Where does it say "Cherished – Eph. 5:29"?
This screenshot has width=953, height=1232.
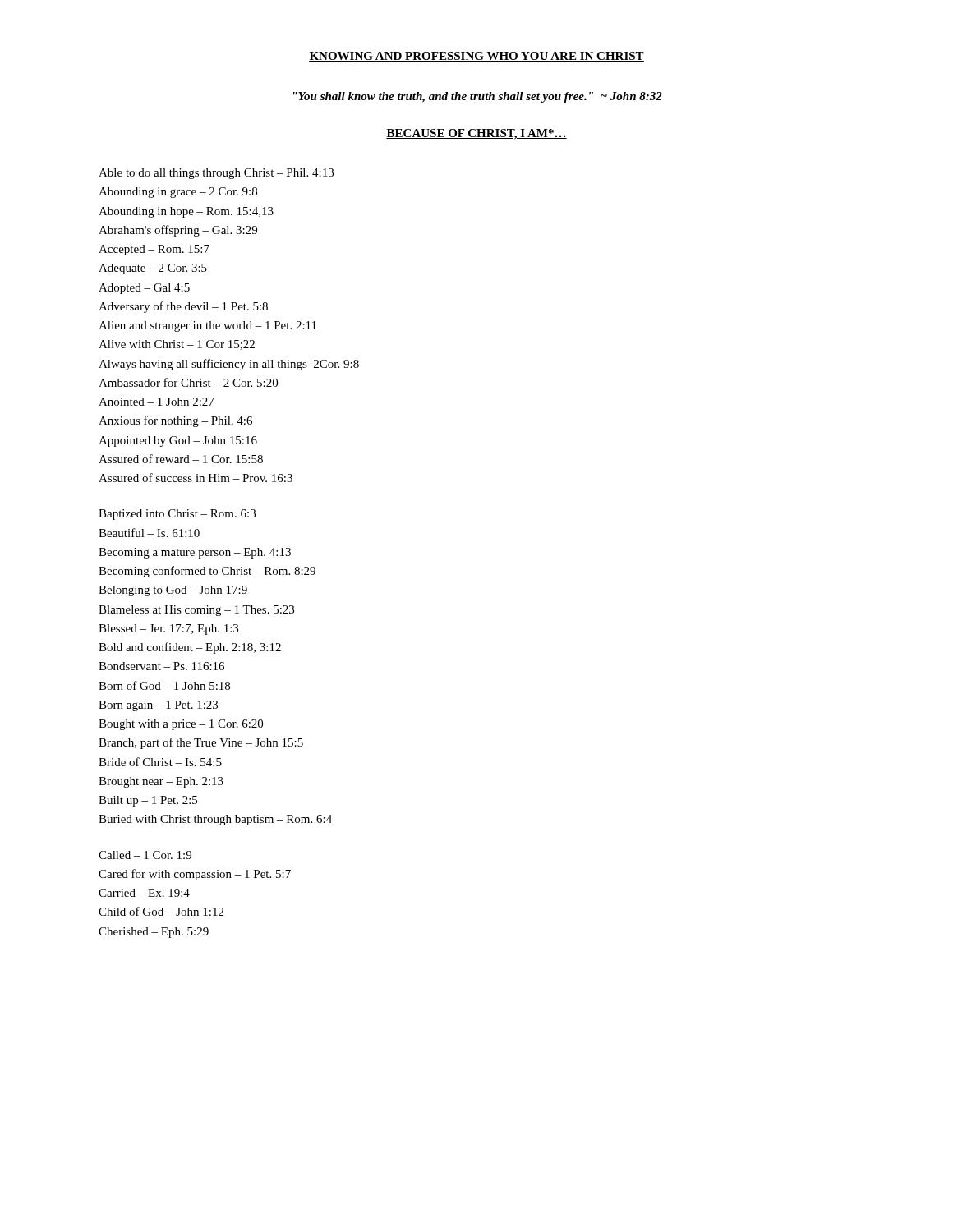[154, 931]
